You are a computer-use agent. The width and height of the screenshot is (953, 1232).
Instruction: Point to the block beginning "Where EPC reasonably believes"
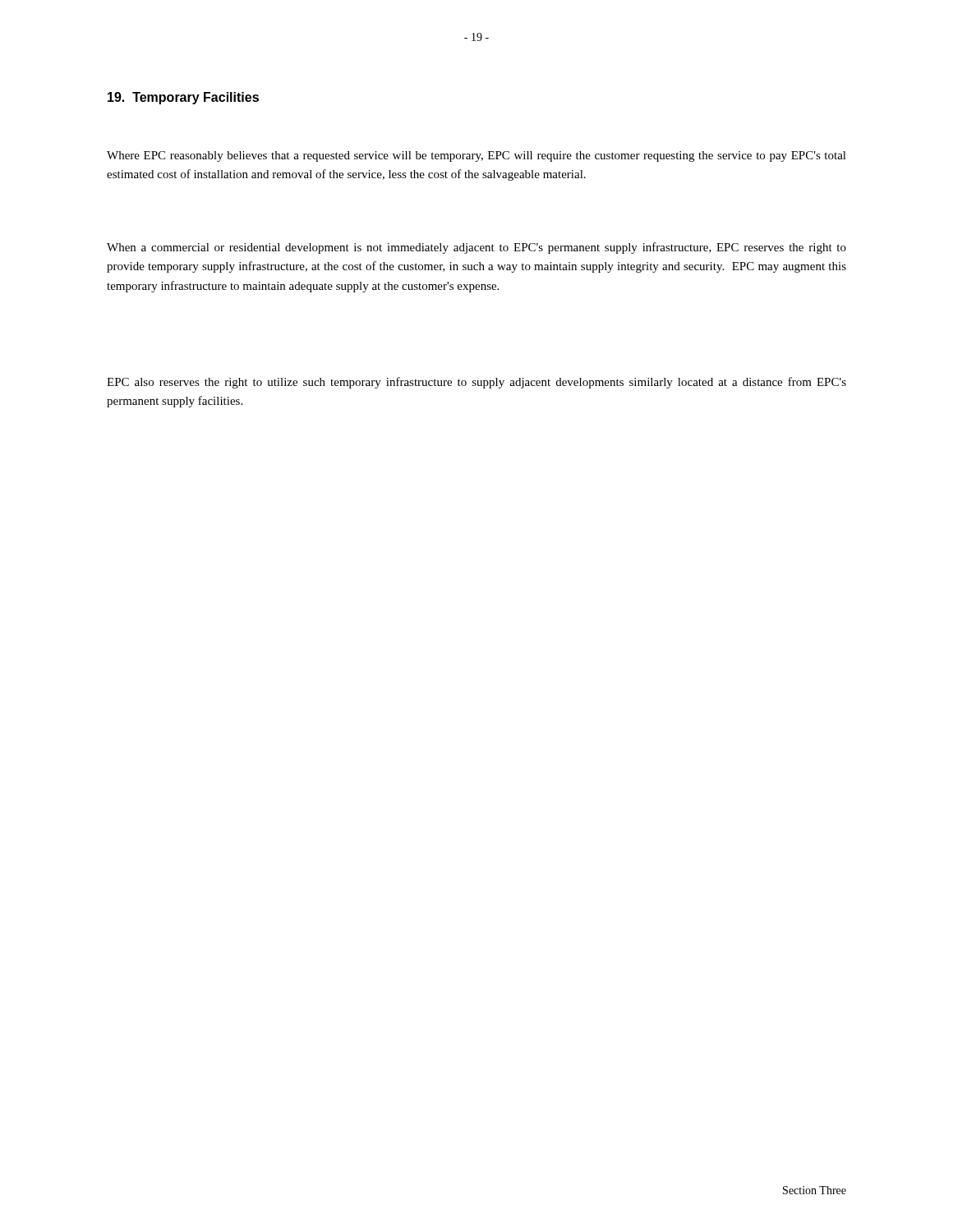[476, 165]
